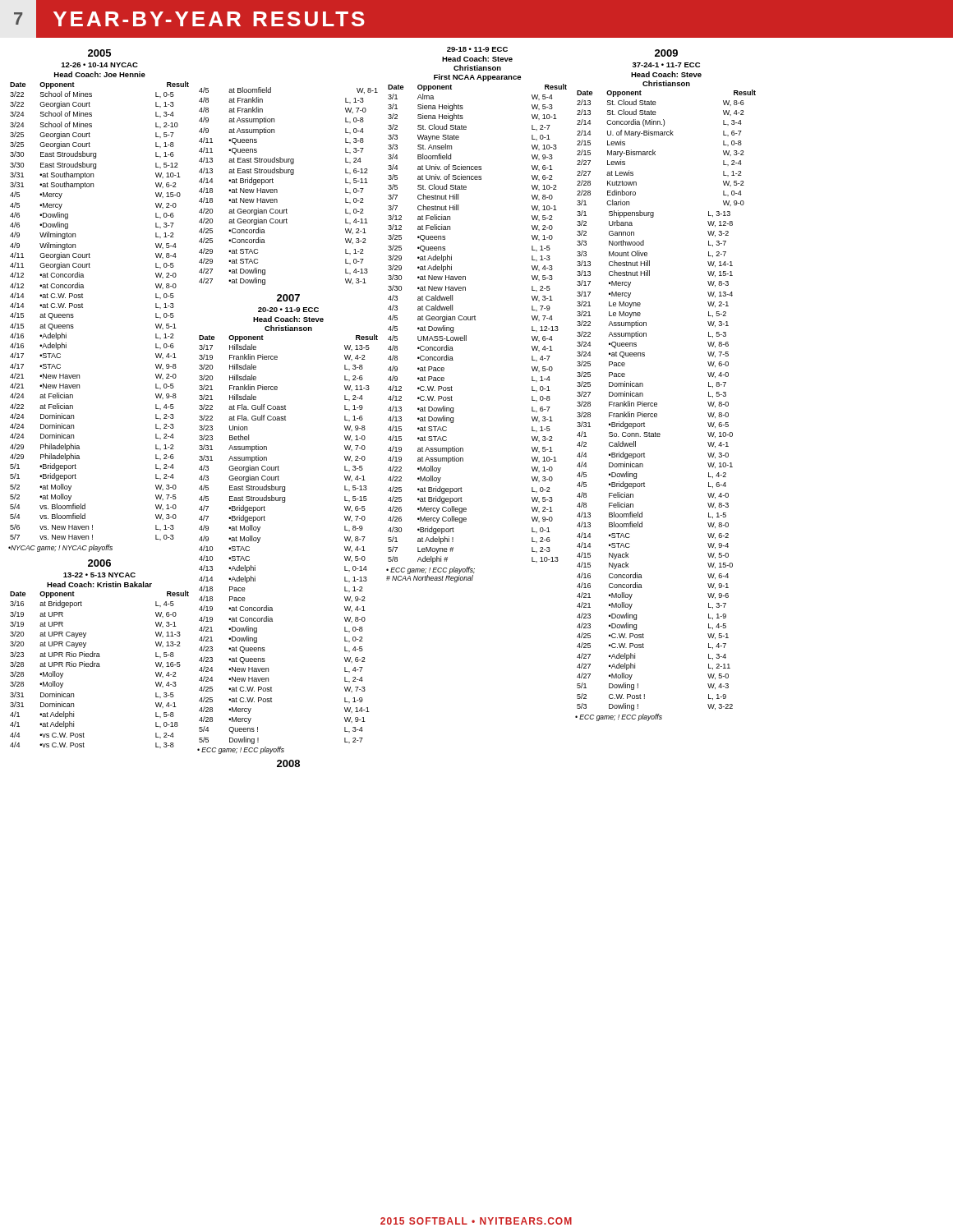Viewport: 953px width, 1232px height.
Task: Click where it says "Head Coach: Kristin Bakalar"
Action: [99, 584]
